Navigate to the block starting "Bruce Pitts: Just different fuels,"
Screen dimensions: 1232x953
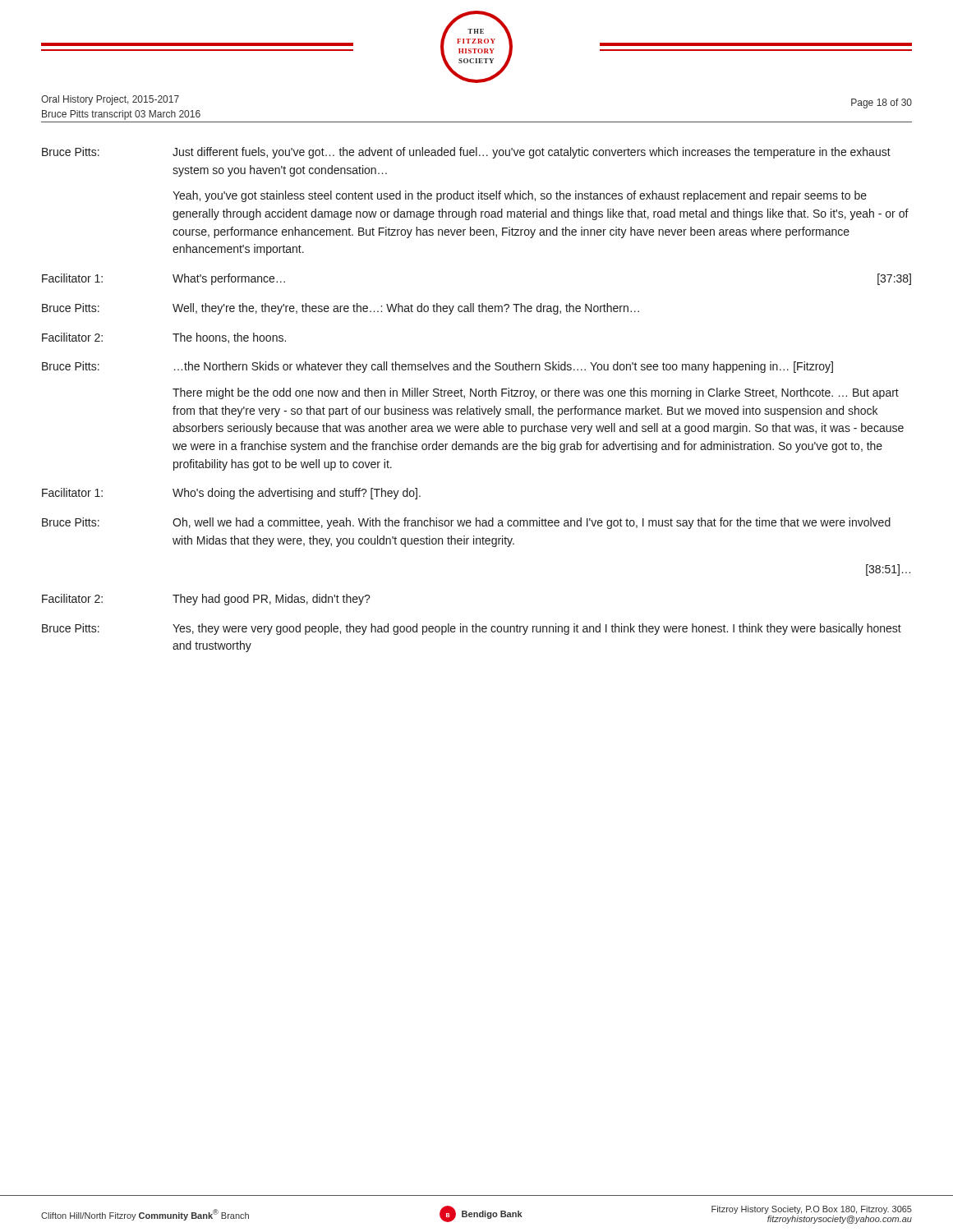476,201
